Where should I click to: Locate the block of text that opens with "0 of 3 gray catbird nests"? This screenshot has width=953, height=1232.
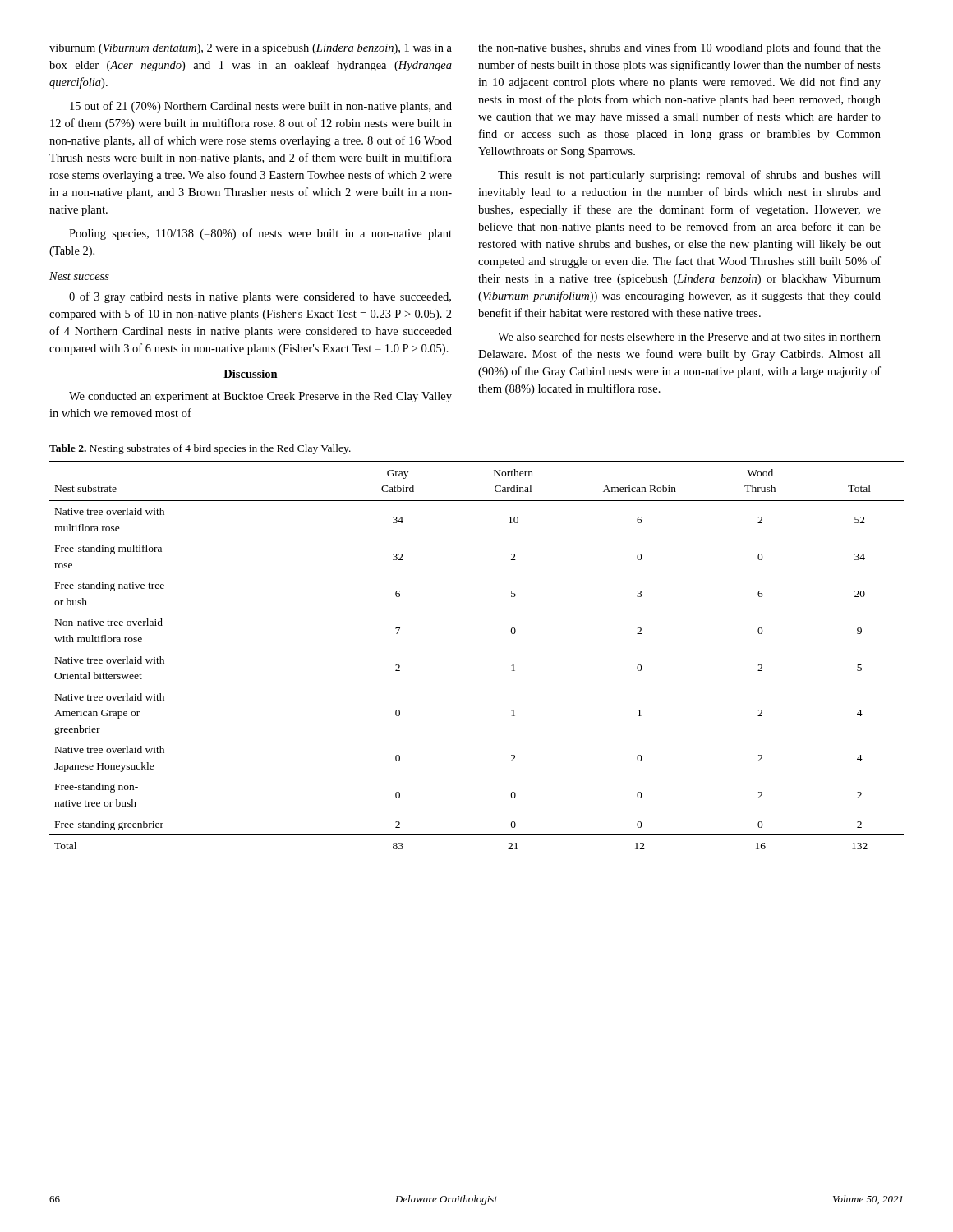[251, 323]
